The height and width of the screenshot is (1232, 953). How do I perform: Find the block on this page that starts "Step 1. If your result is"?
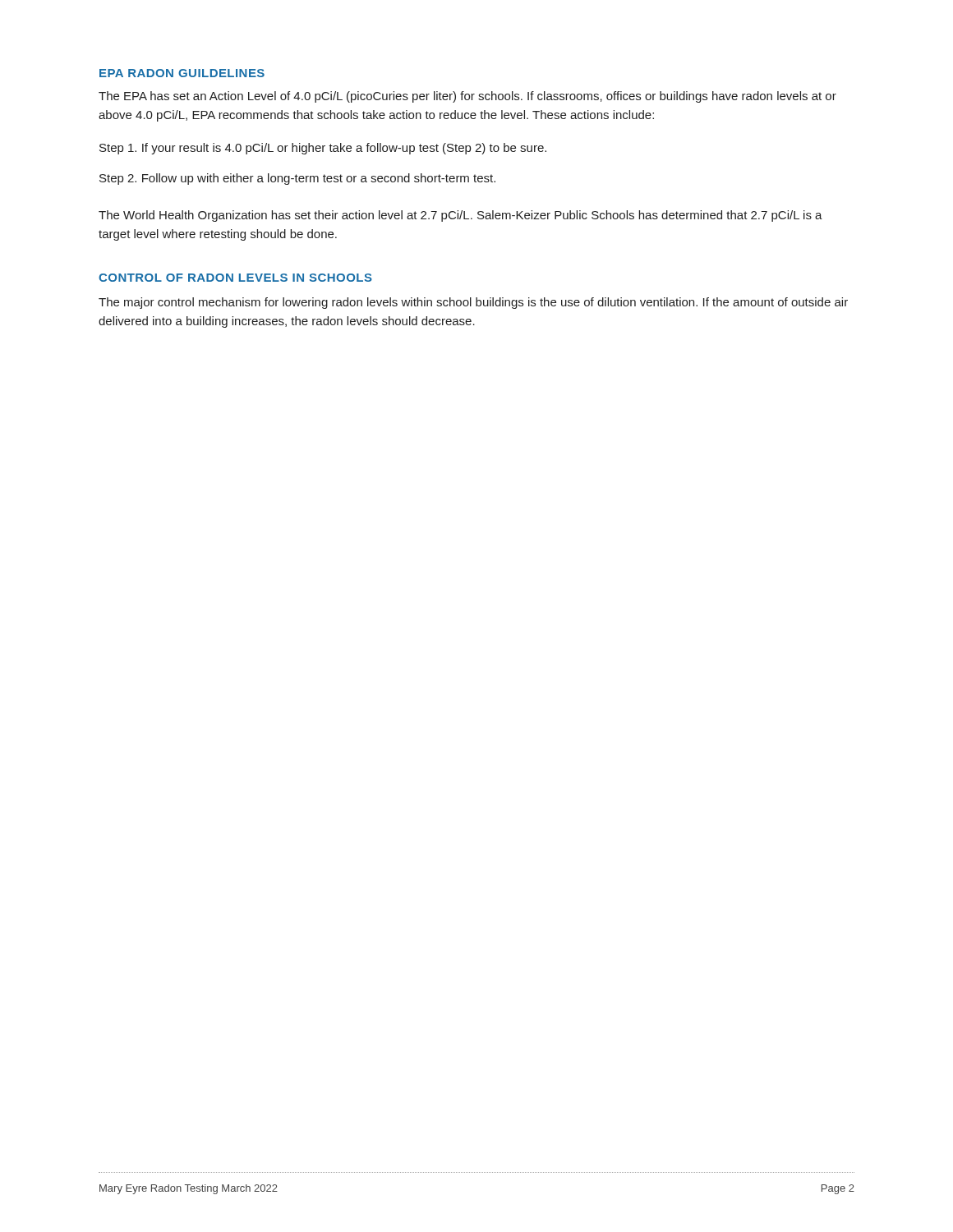(x=323, y=147)
